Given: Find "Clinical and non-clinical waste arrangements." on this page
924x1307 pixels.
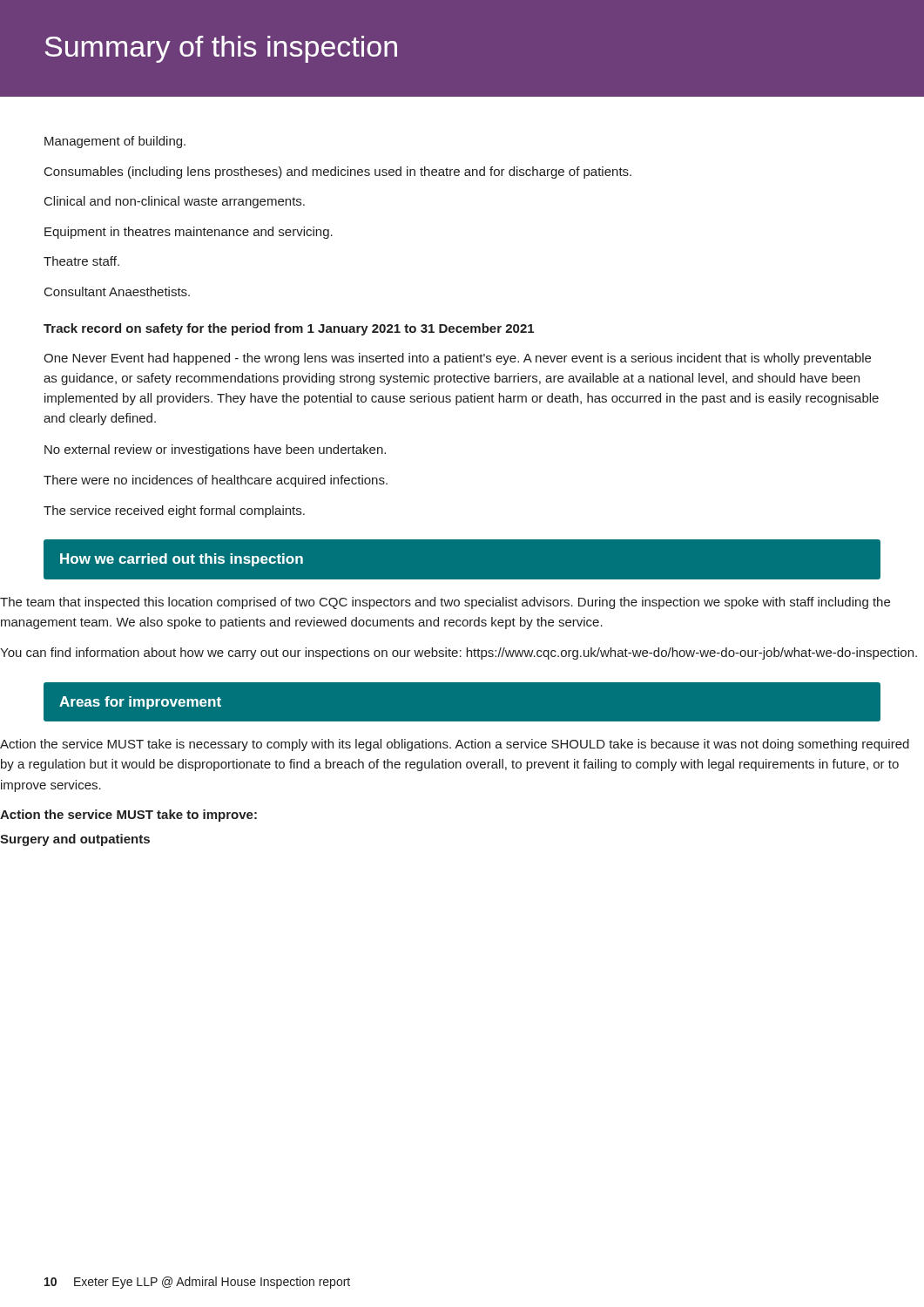Looking at the screenshot, I should coord(175,201).
